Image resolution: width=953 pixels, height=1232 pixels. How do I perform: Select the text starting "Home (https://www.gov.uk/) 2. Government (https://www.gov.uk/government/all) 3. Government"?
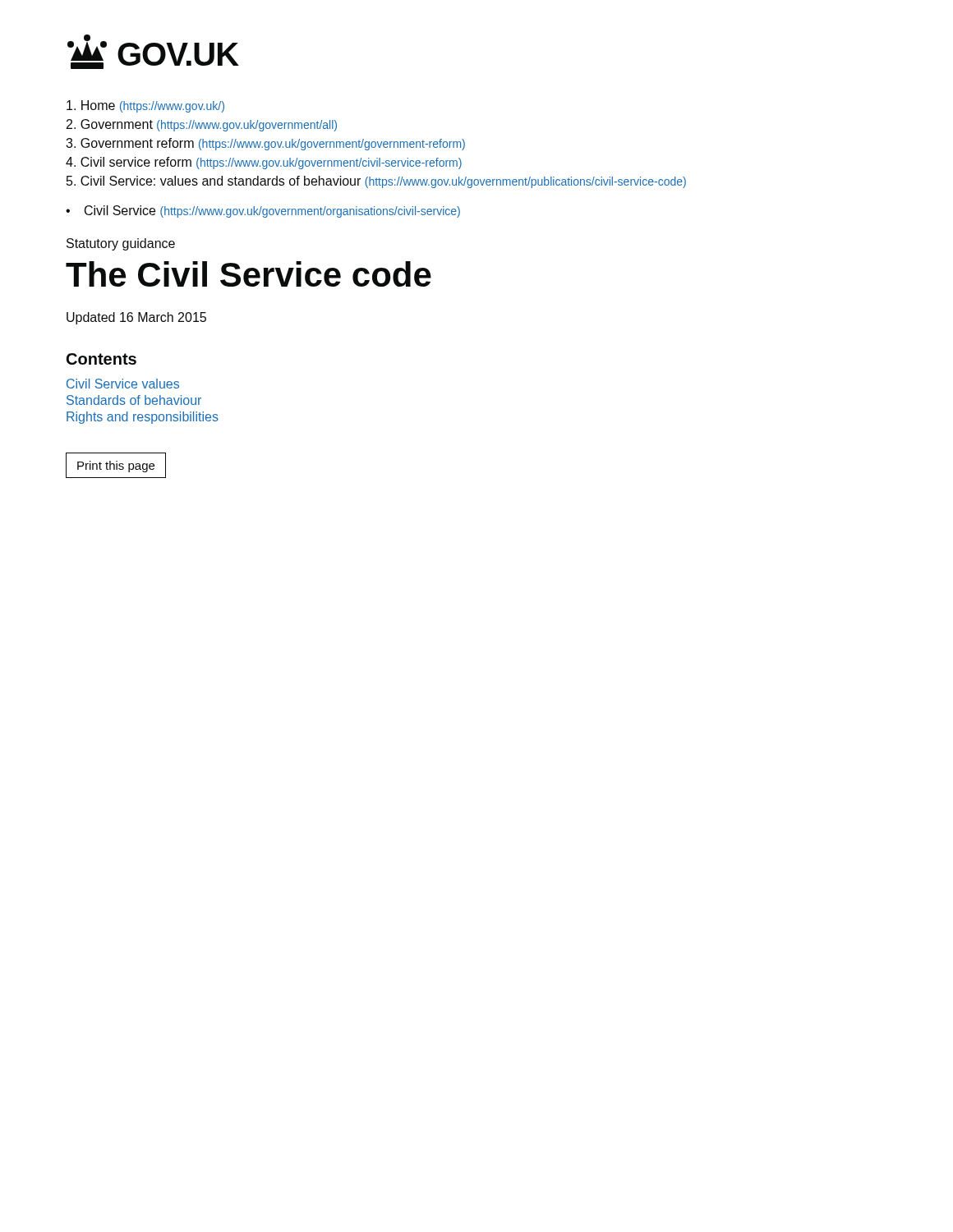click(x=476, y=144)
